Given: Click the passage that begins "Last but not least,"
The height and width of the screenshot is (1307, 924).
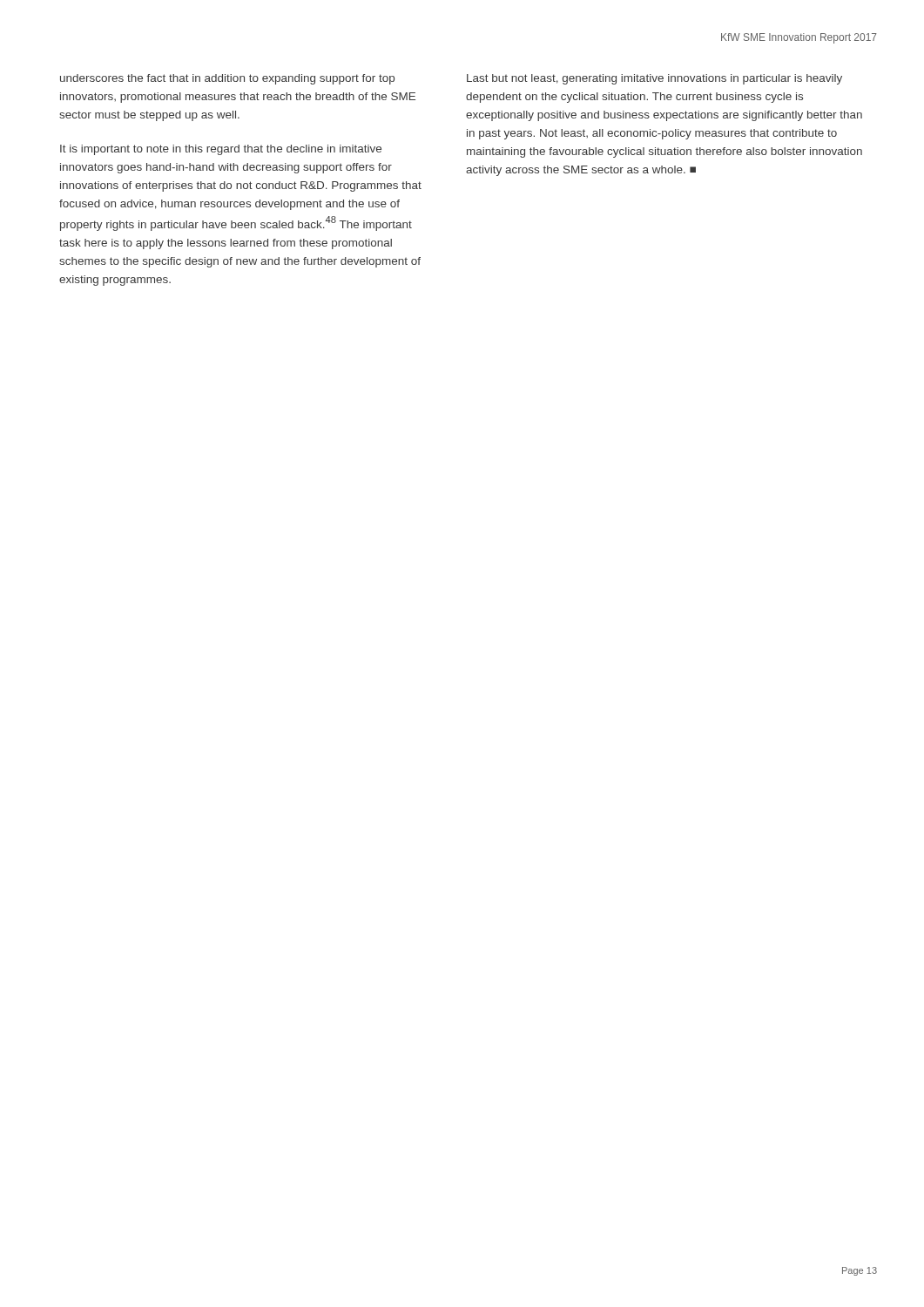Looking at the screenshot, I should [x=664, y=124].
